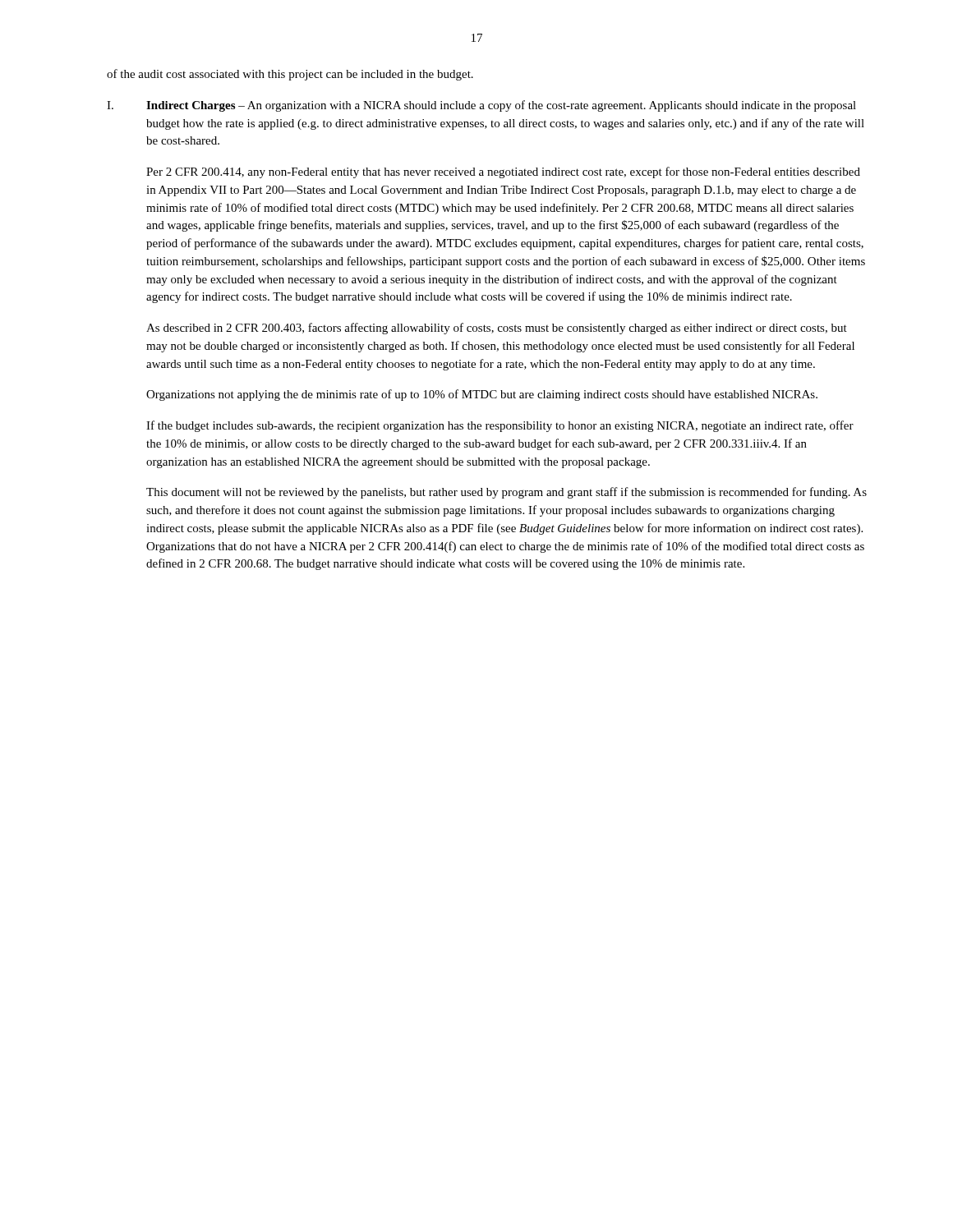The width and height of the screenshot is (953, 1232).
Task: Locate the passage starting "I. Indirect Charges – An"
Action: 489,124
